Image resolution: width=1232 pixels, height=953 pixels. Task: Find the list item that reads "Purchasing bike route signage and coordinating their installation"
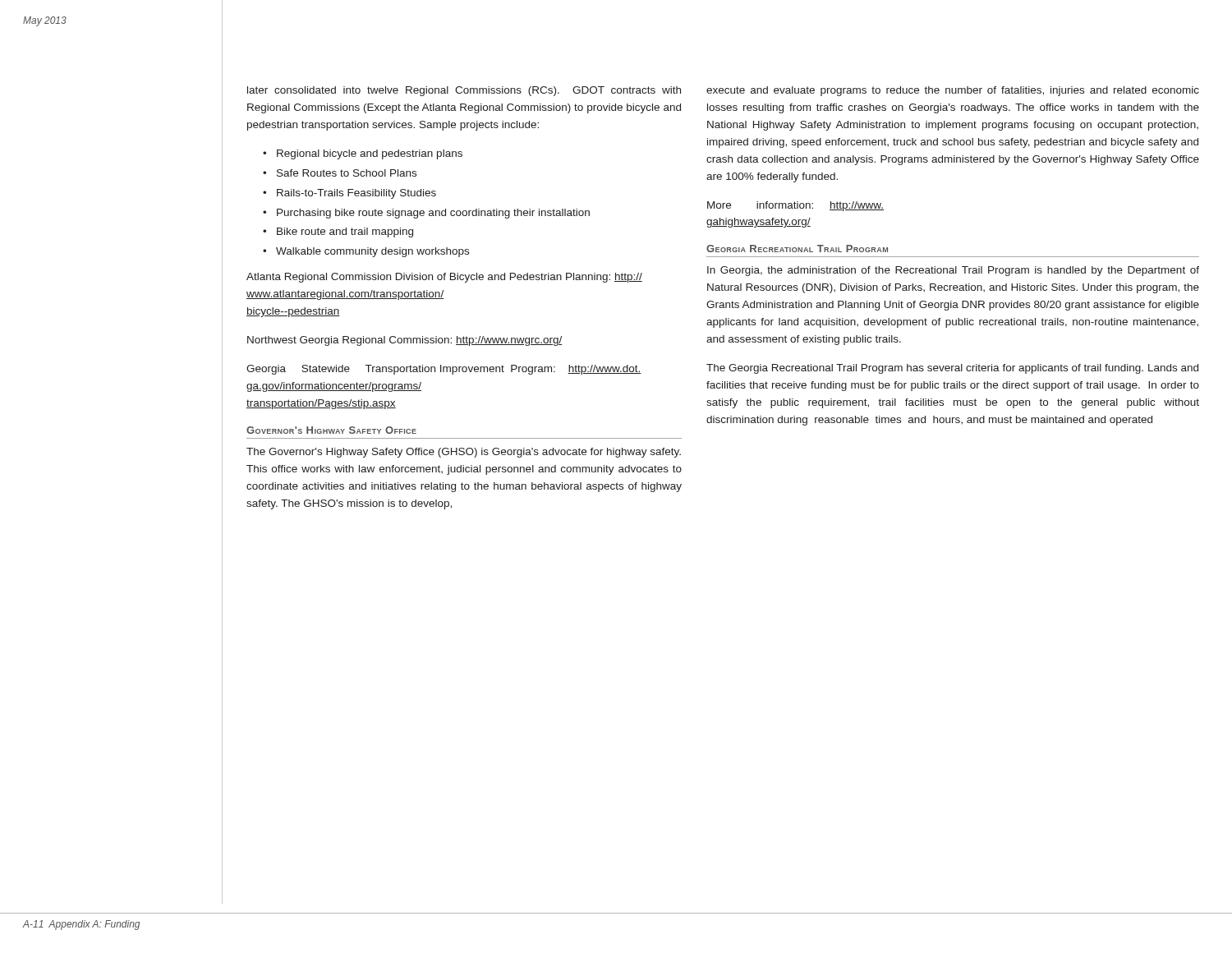(433, 212)
